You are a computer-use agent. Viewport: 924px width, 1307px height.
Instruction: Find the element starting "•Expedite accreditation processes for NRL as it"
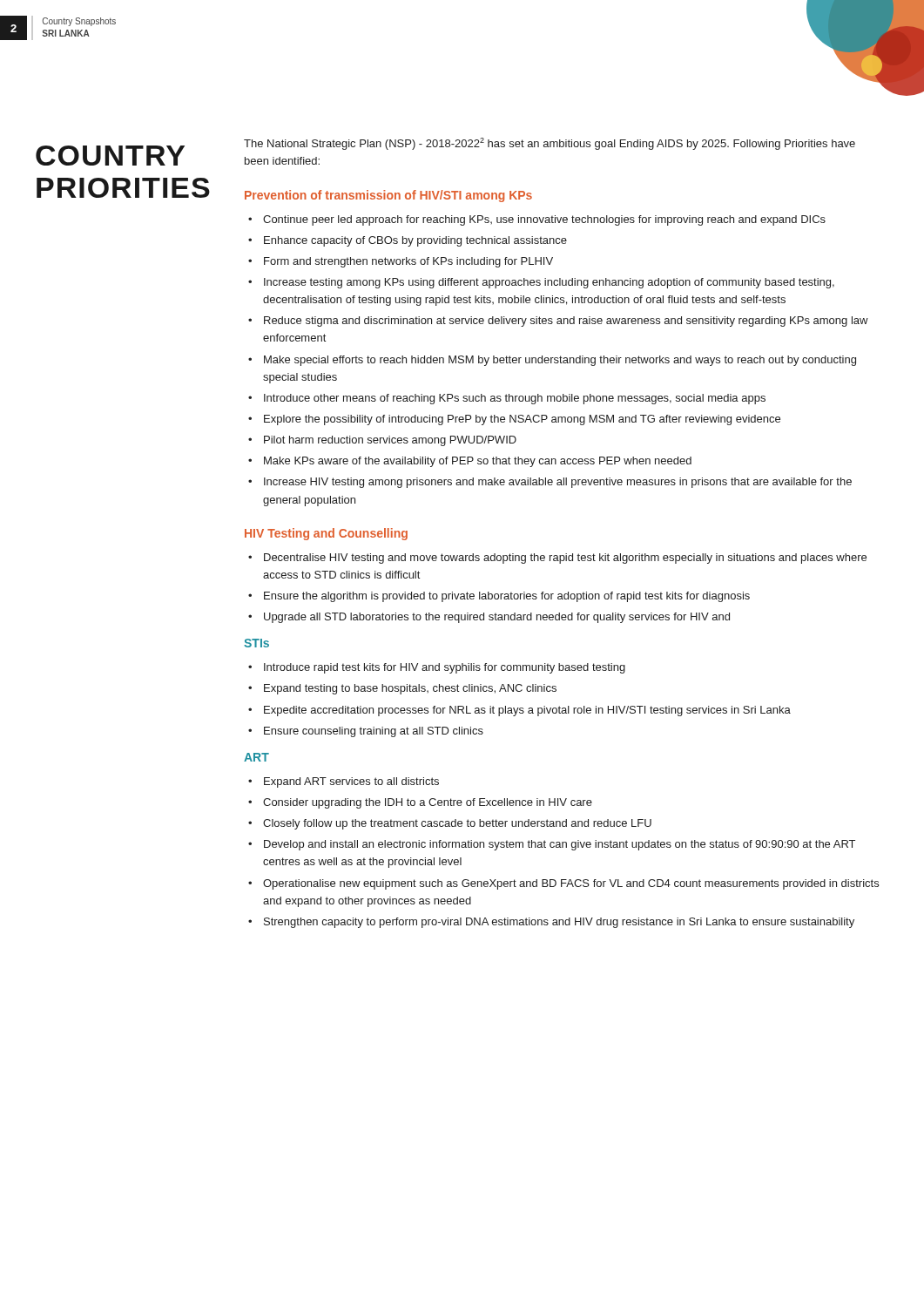click(x=519, y=710)
